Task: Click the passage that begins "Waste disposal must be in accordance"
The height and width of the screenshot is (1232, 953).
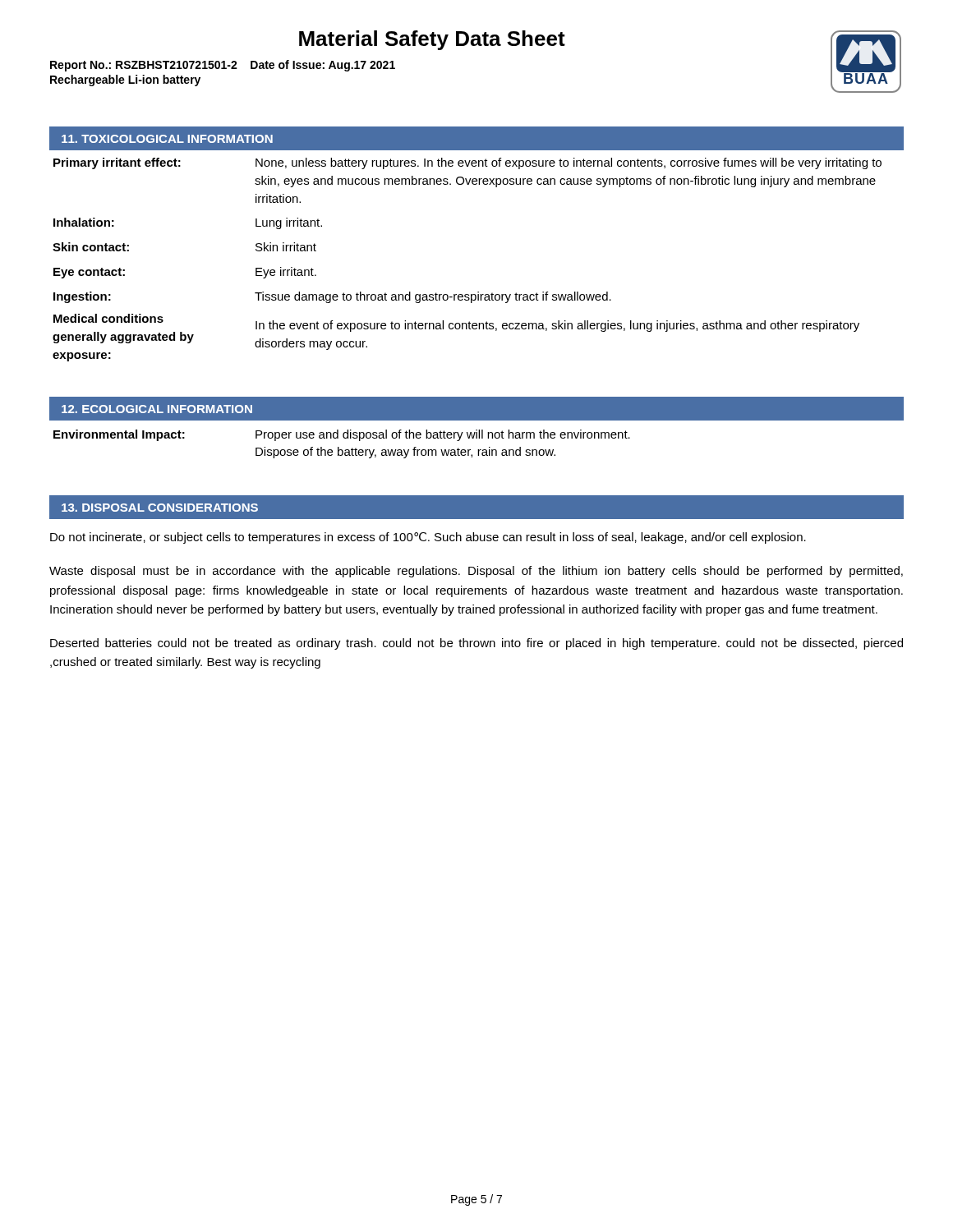Action: click(x=476, y=590)
